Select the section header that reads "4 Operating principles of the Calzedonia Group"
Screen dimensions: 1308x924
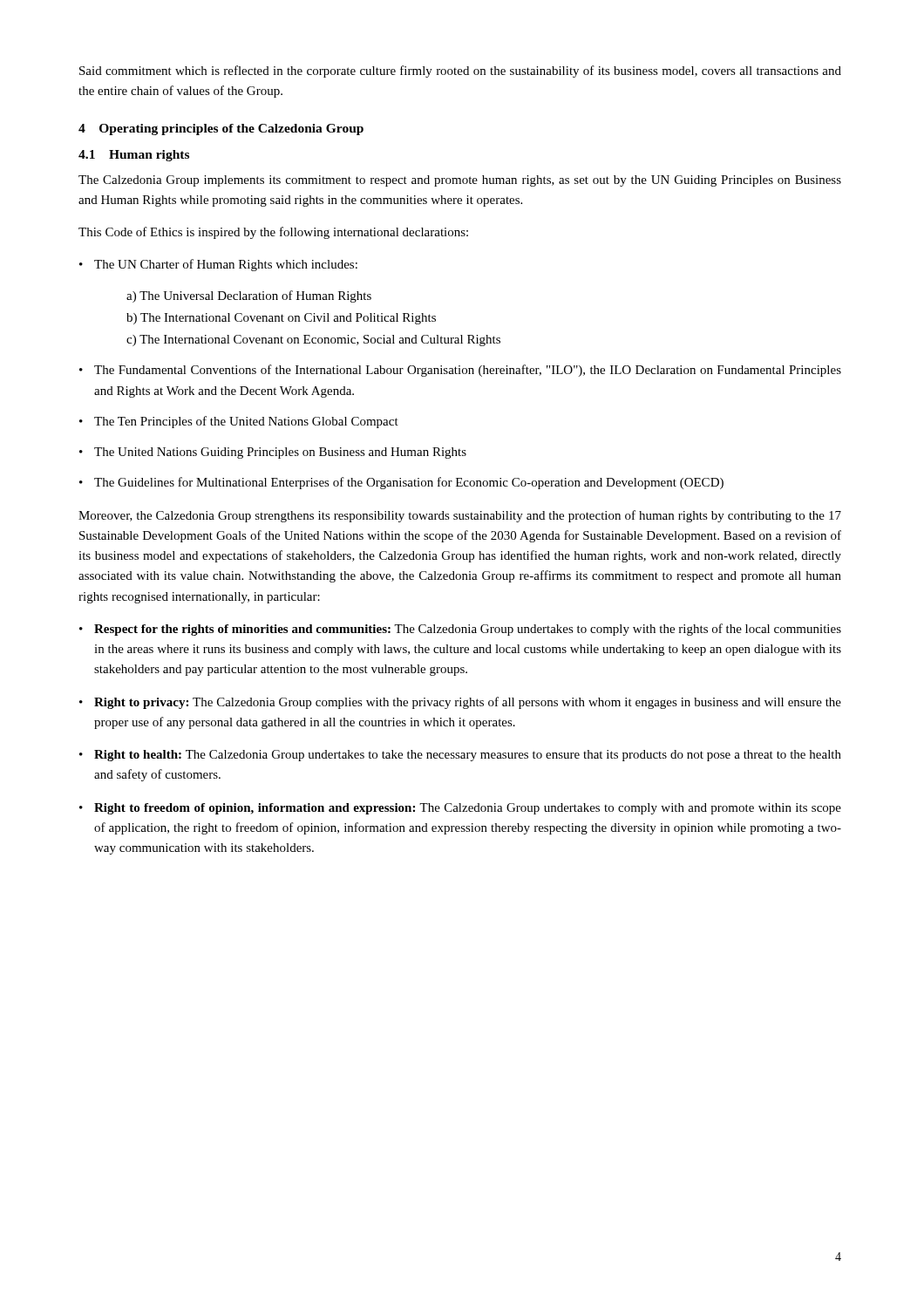[221, 129]
